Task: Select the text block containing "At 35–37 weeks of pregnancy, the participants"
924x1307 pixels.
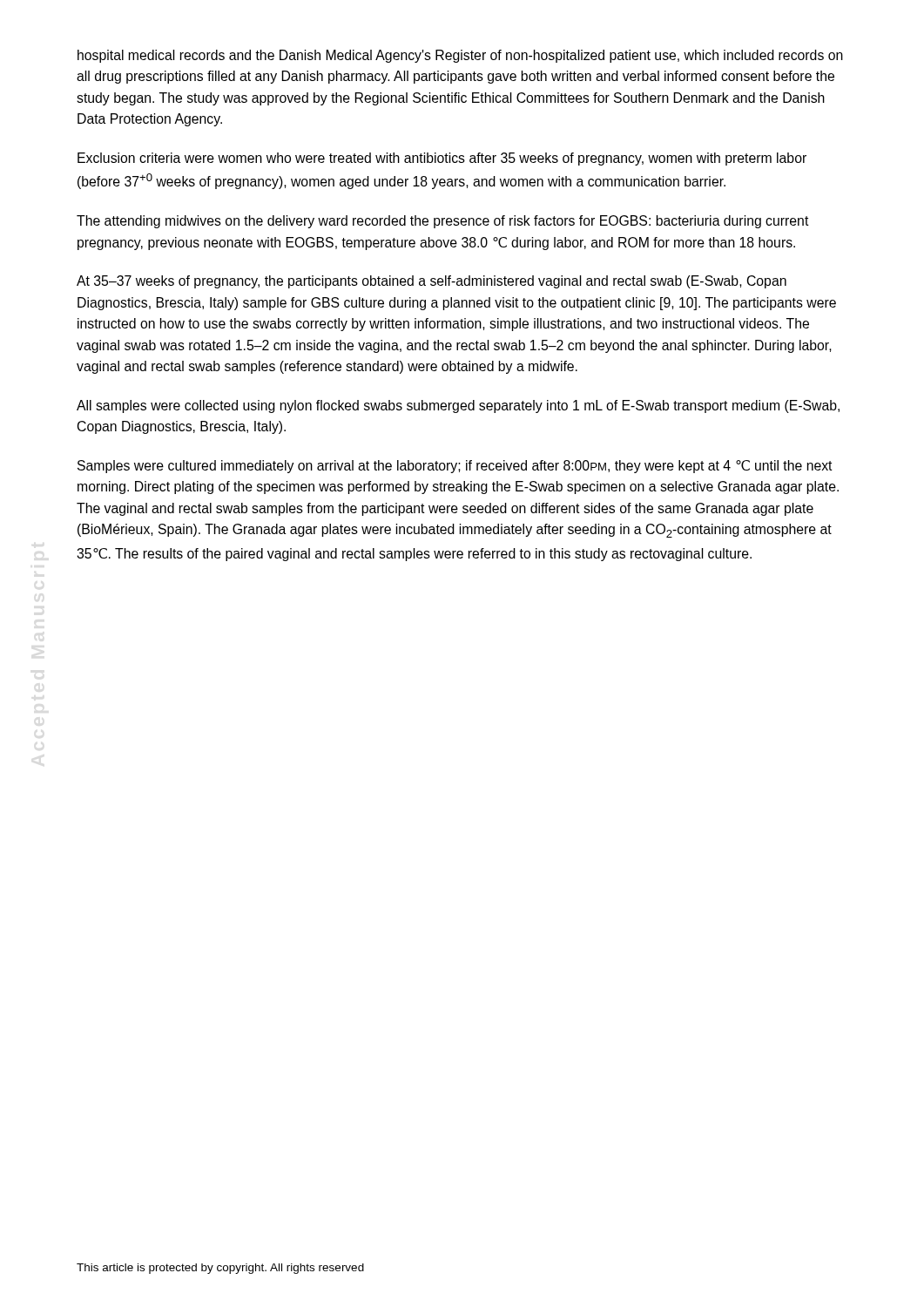Action: (x=457, y=324)
